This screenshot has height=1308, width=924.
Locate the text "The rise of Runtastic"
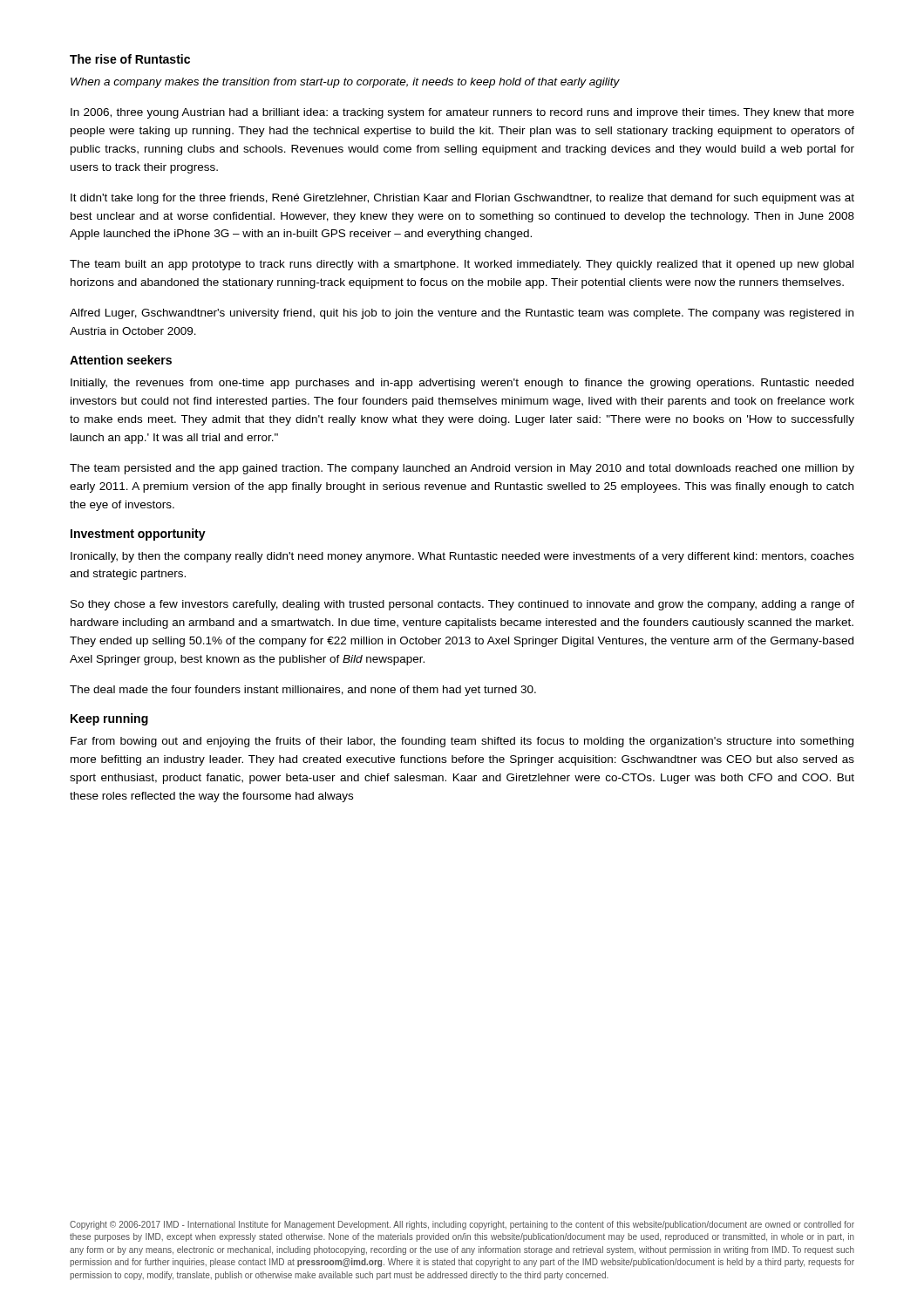pyautogui.click(x=130, y=59)
